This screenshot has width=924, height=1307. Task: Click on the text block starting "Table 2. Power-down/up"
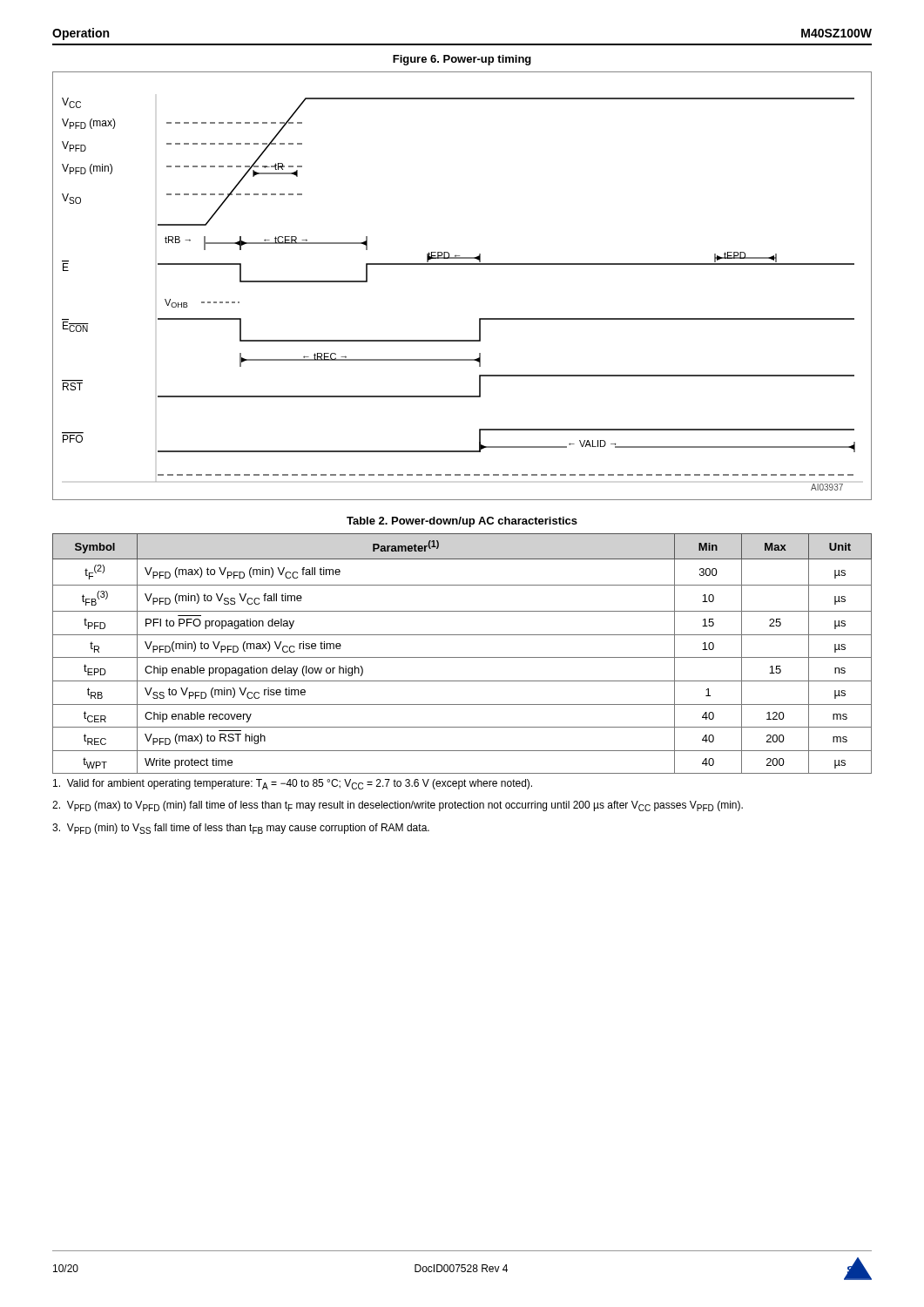click(462, 521)
